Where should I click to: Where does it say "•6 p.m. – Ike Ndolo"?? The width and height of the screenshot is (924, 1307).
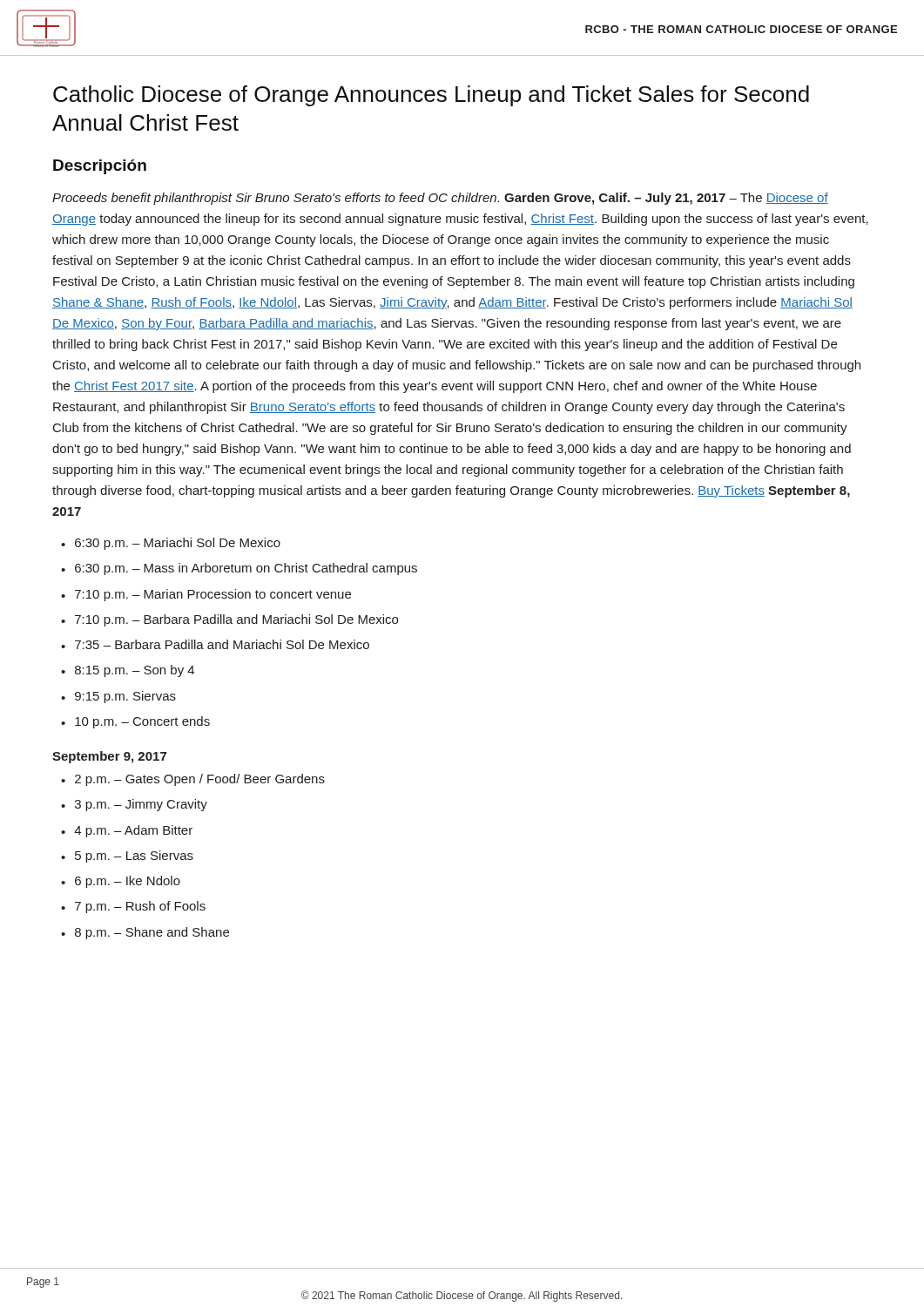121,881
